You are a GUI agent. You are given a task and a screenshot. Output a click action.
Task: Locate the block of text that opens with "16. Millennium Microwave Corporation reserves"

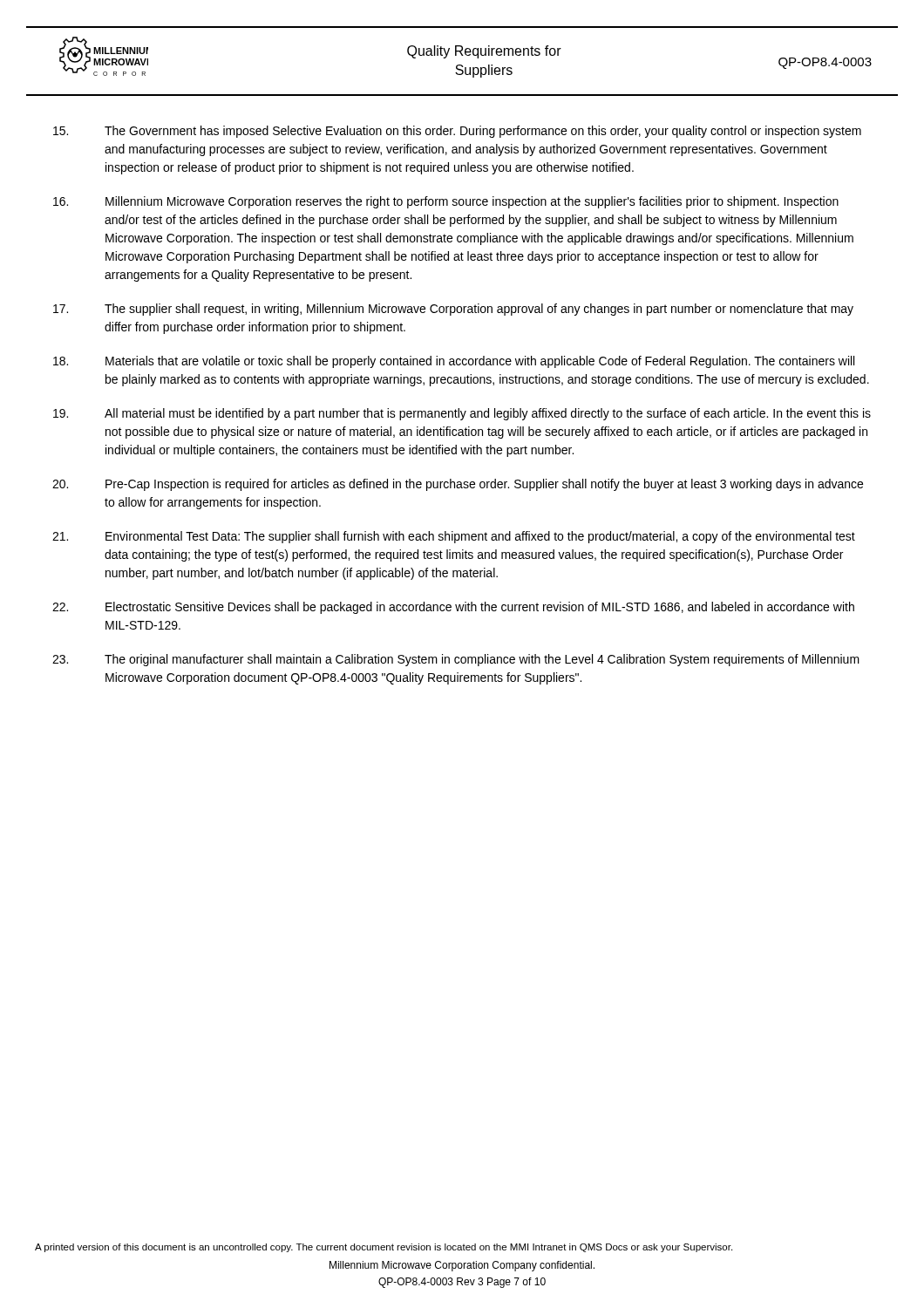[462, 238]
